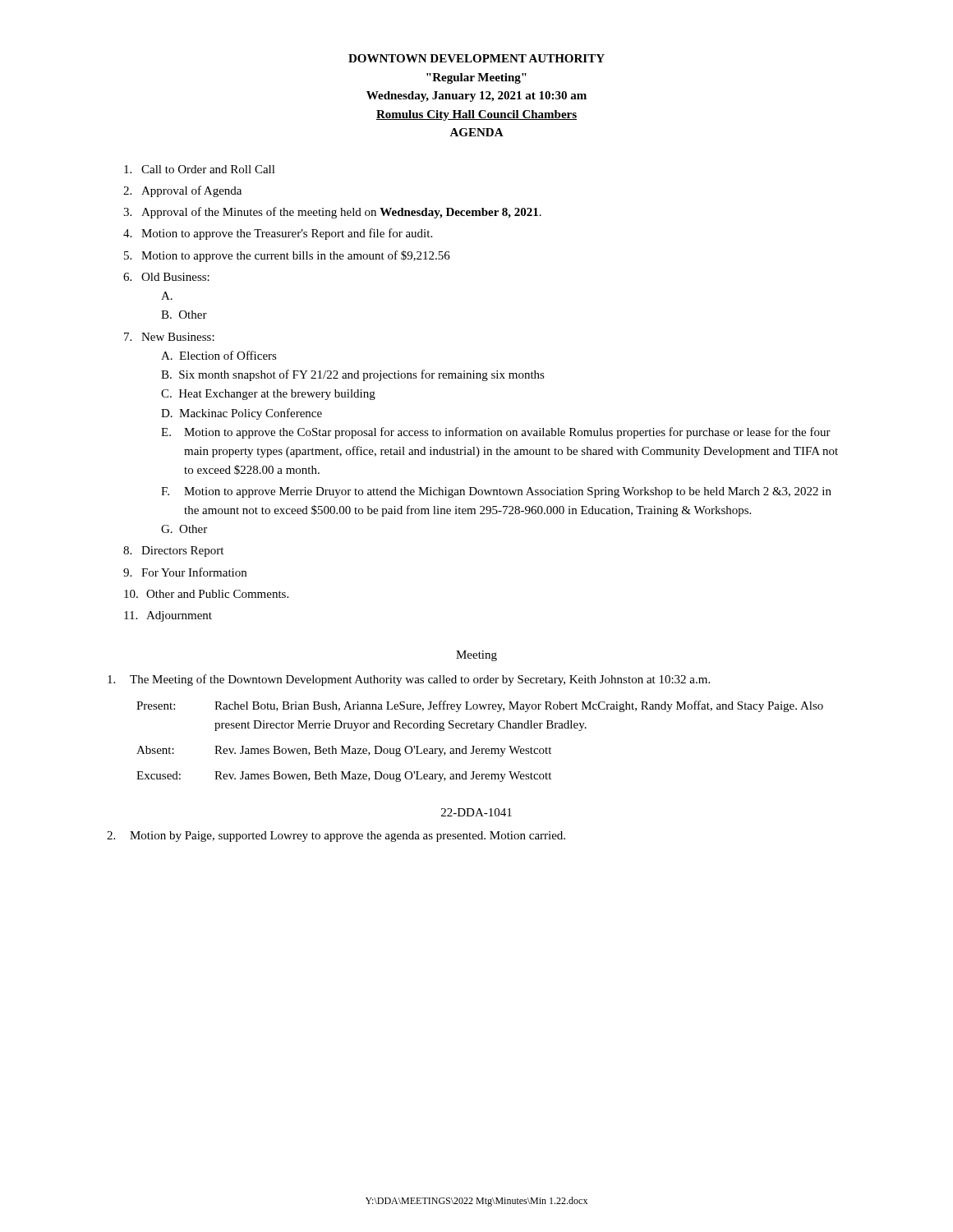The width and height of the screenshot is (953, 1232).
Task: Point to the text starting "10. Other and Public Comments."
Action: [x=206, y=594]
